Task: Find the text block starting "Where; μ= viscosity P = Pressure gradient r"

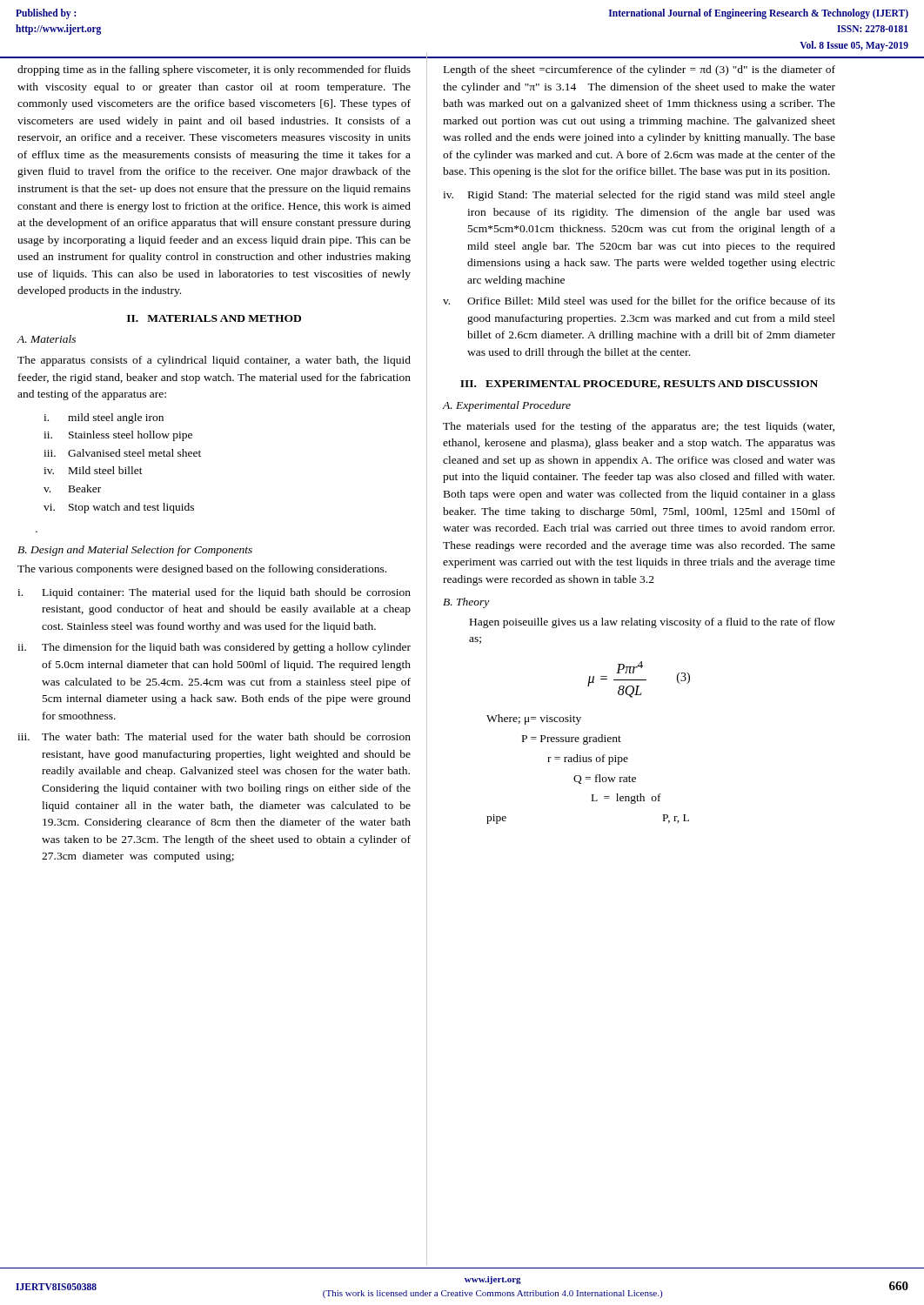Action: click(x=534, y=719)
